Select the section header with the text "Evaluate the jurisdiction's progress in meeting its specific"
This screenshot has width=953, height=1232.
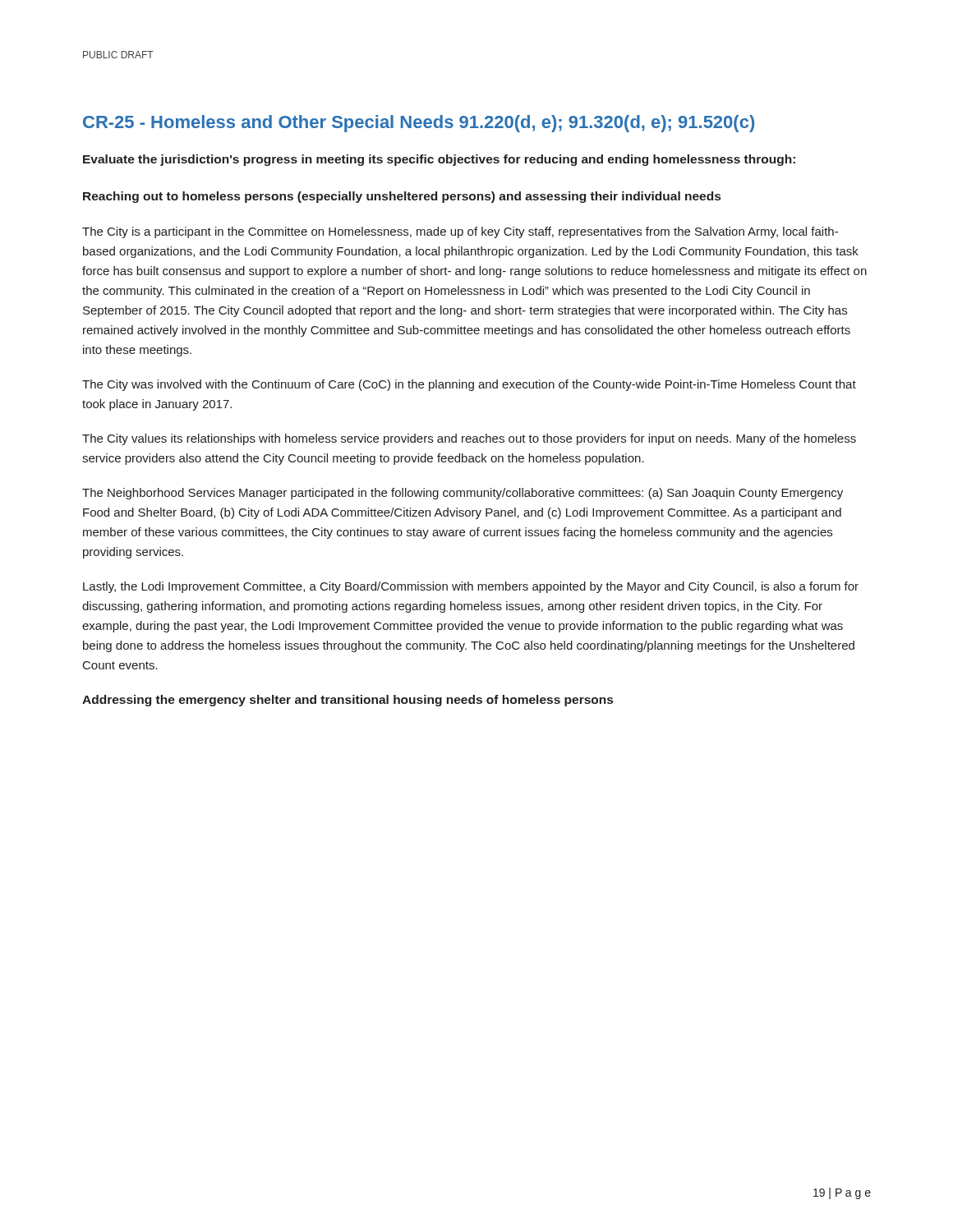(439, 159)
